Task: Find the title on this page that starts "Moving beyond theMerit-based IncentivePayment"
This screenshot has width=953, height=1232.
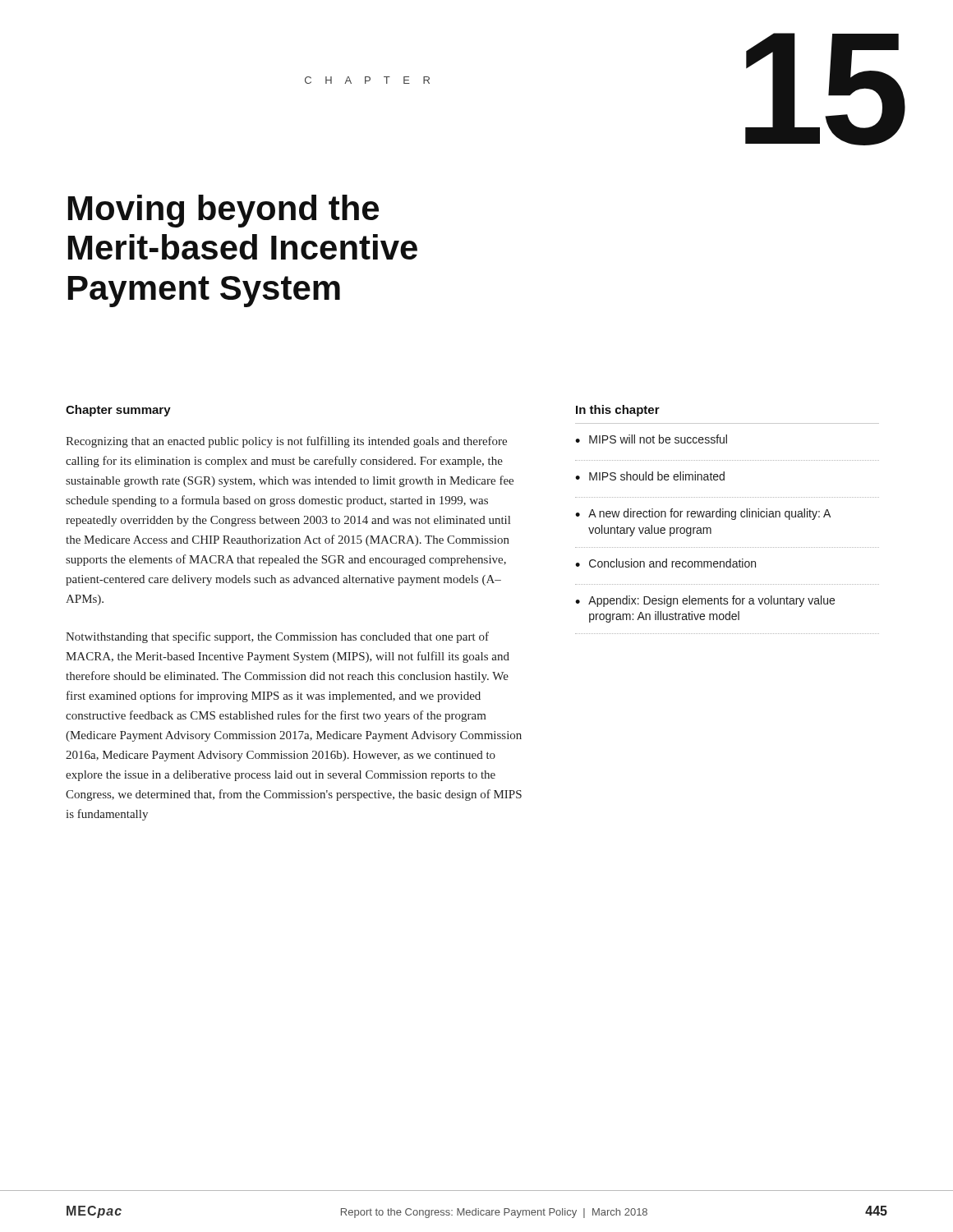Action: tap(279, 248)
